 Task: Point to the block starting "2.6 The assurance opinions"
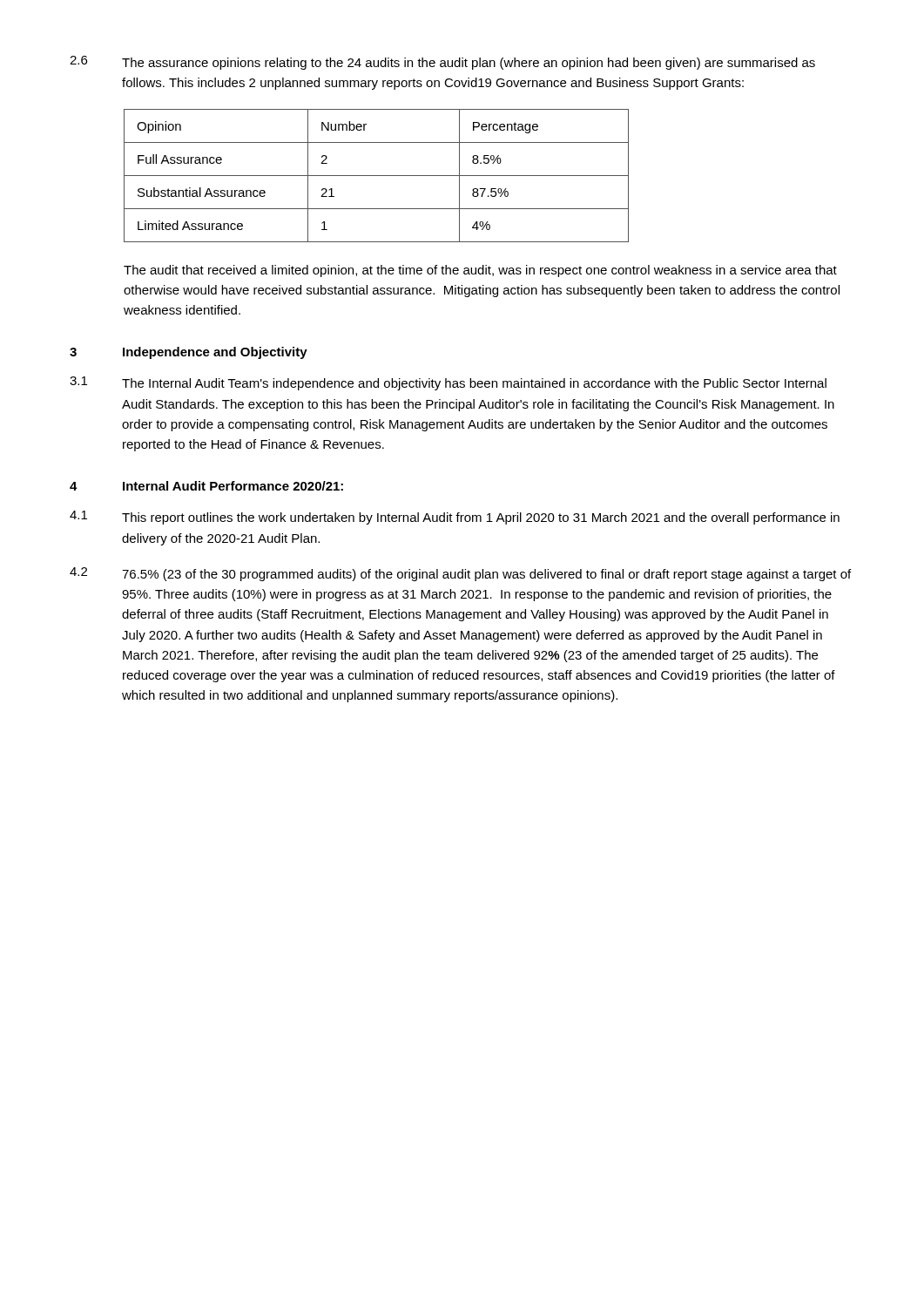462,73
